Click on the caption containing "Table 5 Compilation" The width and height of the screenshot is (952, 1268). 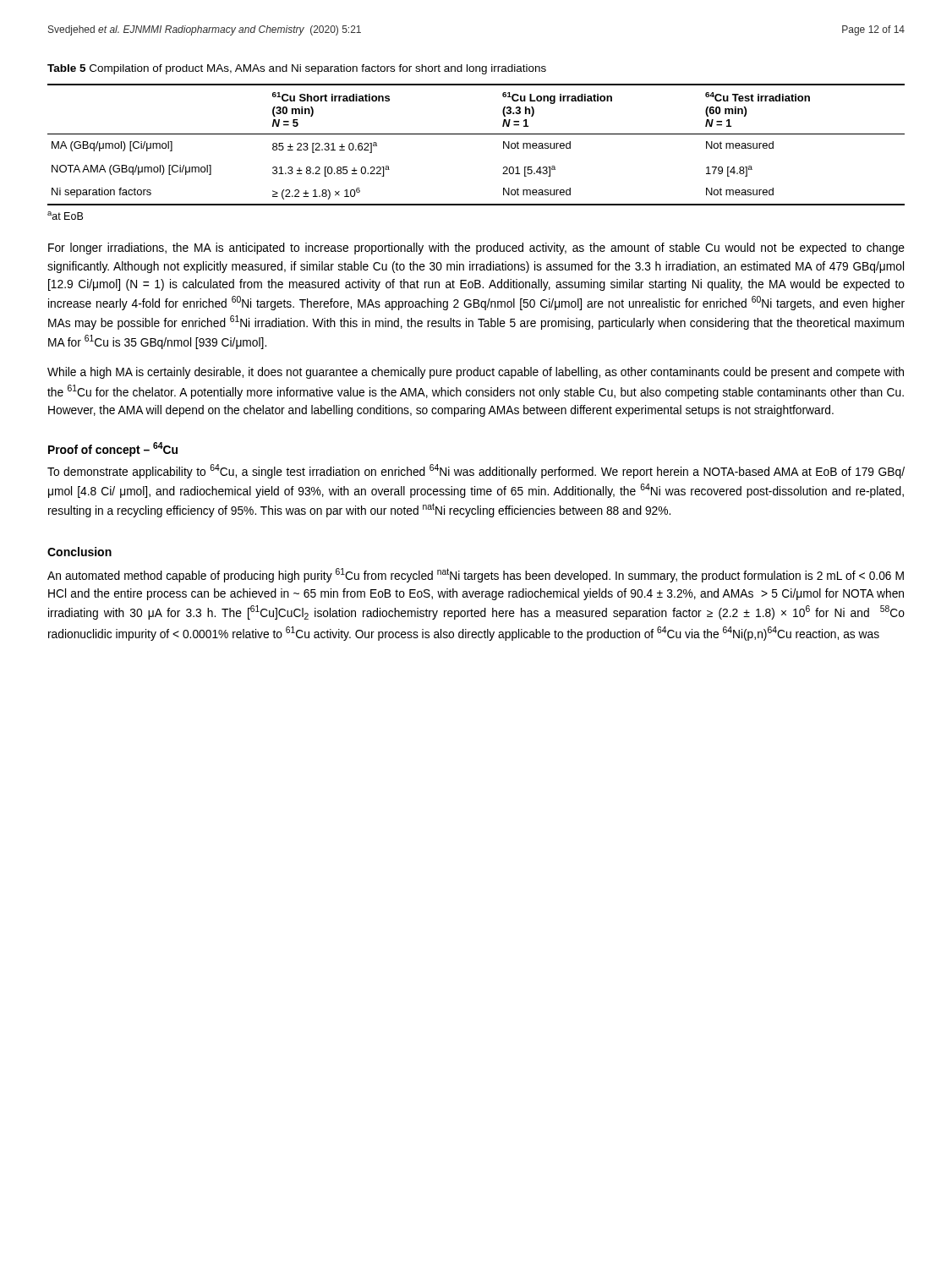coord(297,68)
